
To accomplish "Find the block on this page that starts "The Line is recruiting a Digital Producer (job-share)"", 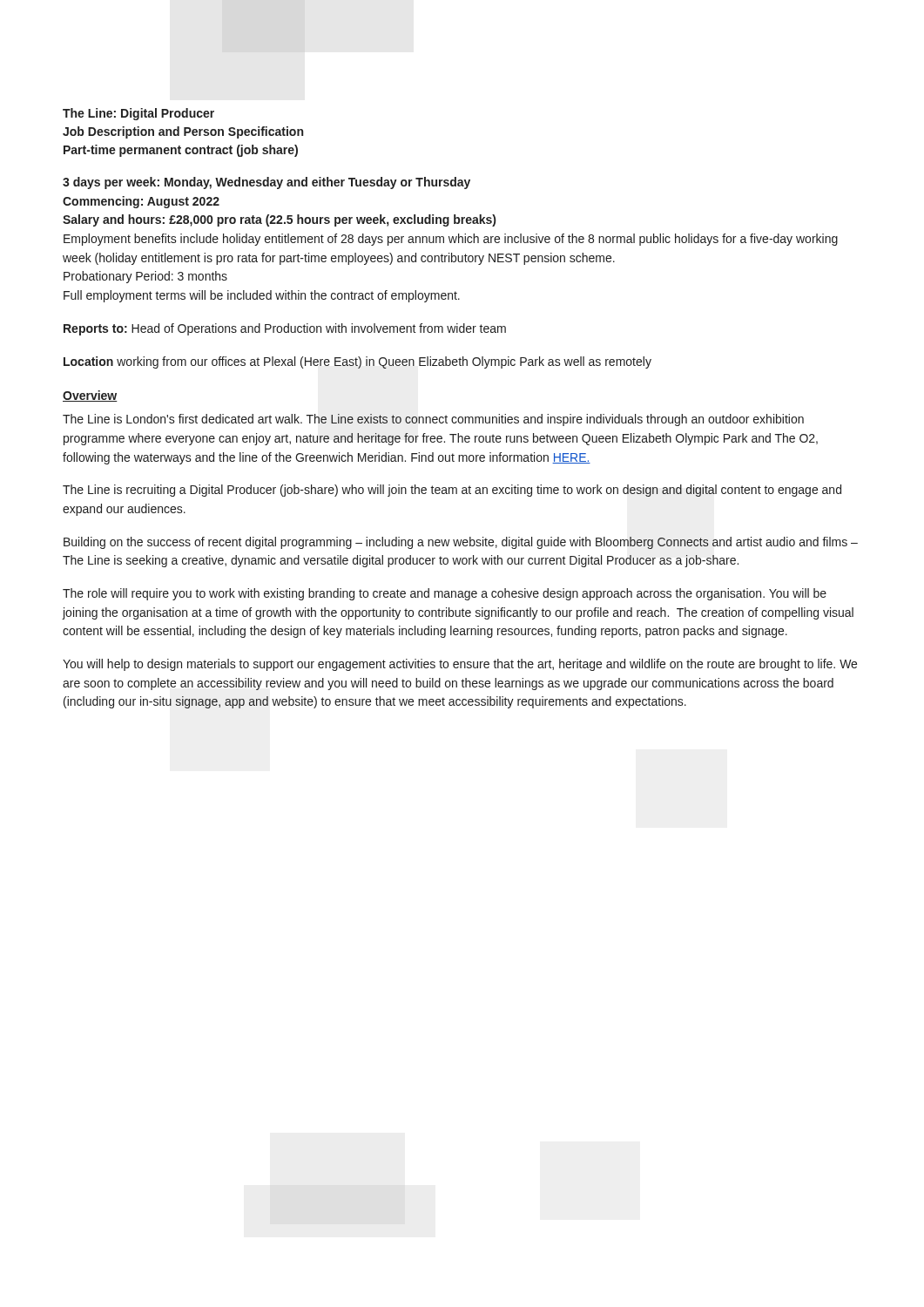I will point(452,499).
